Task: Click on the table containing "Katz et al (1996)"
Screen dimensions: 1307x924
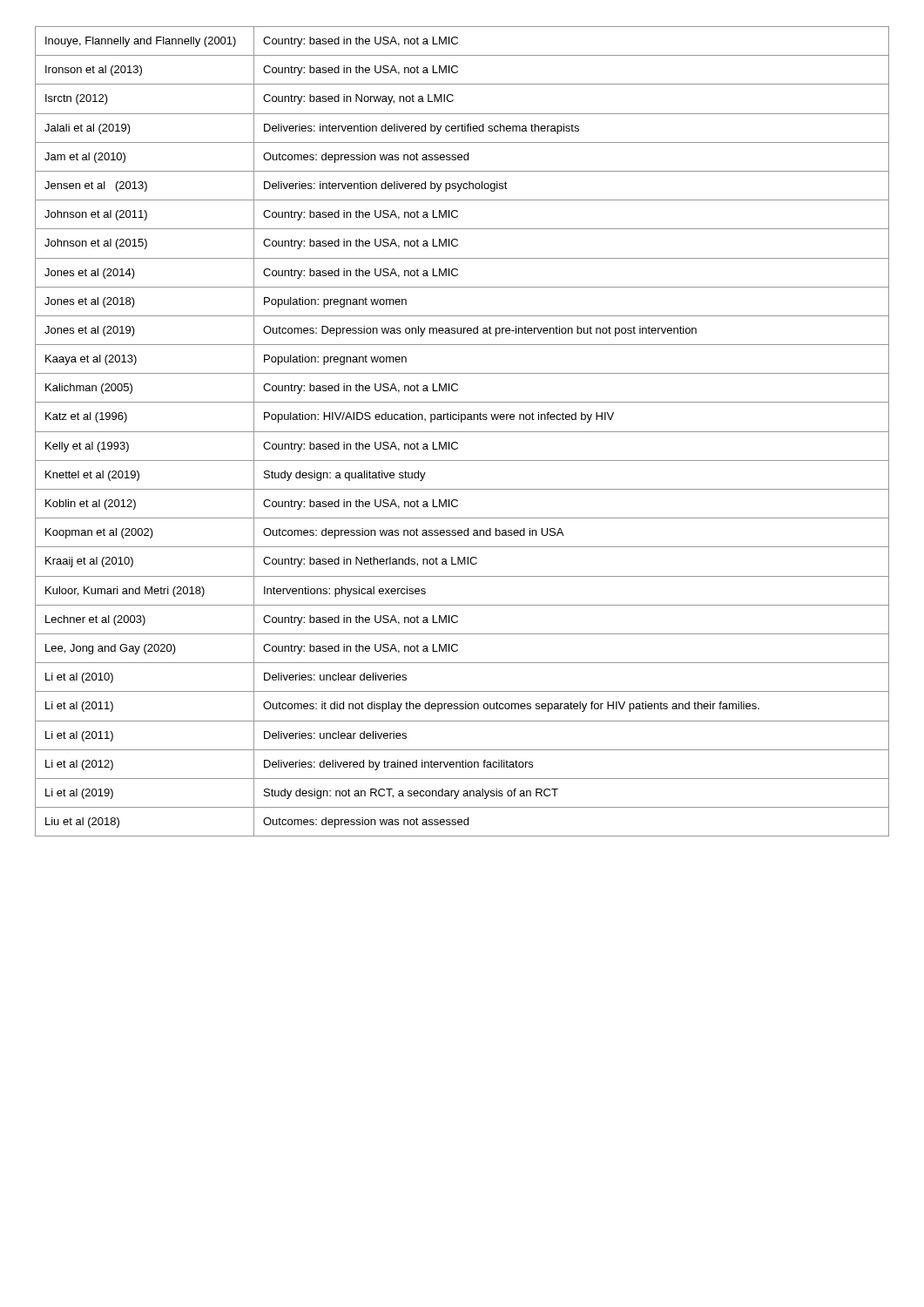Action: pos(462,431)
